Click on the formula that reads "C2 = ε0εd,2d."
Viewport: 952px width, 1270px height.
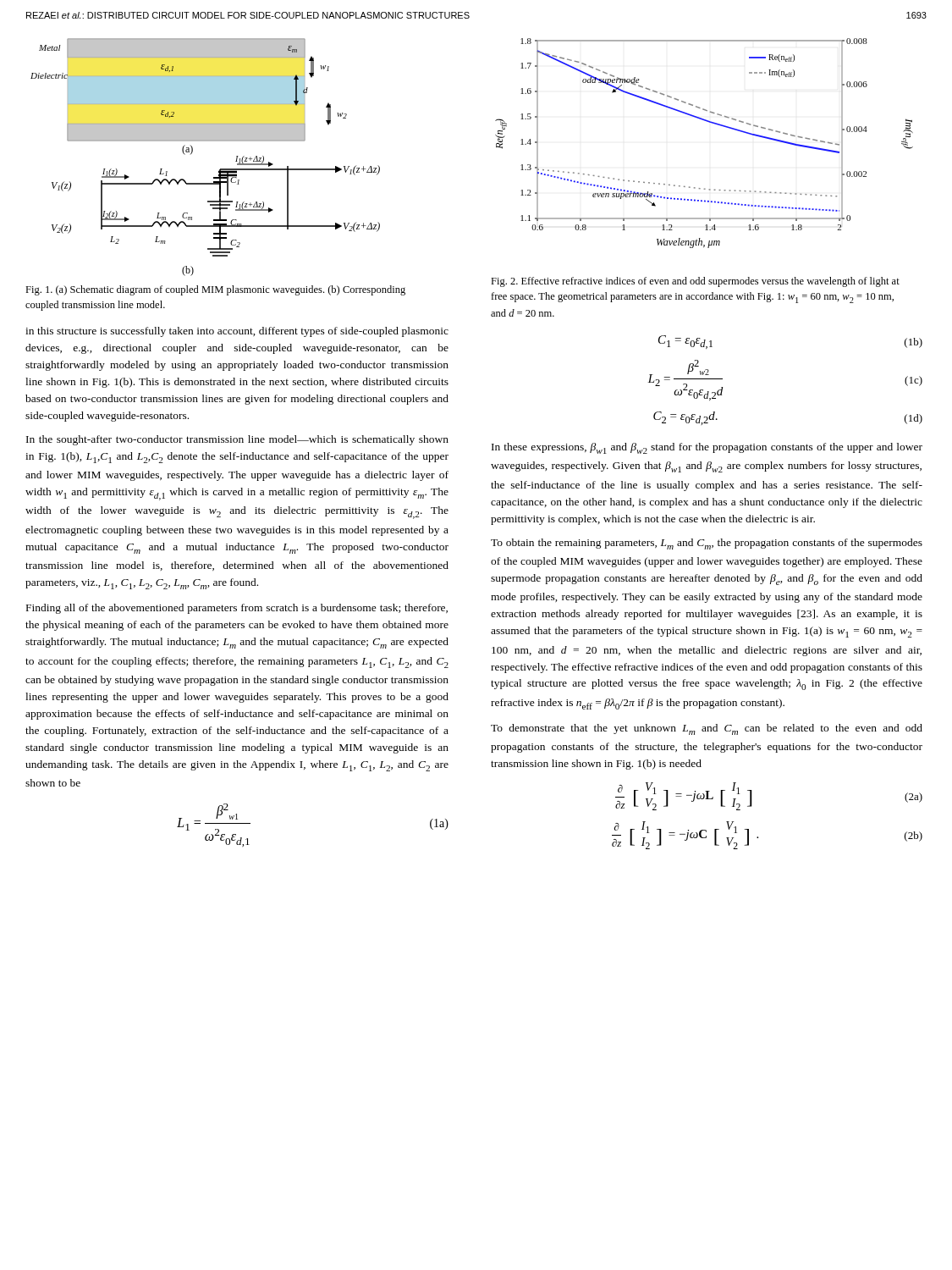click(707, 418)
